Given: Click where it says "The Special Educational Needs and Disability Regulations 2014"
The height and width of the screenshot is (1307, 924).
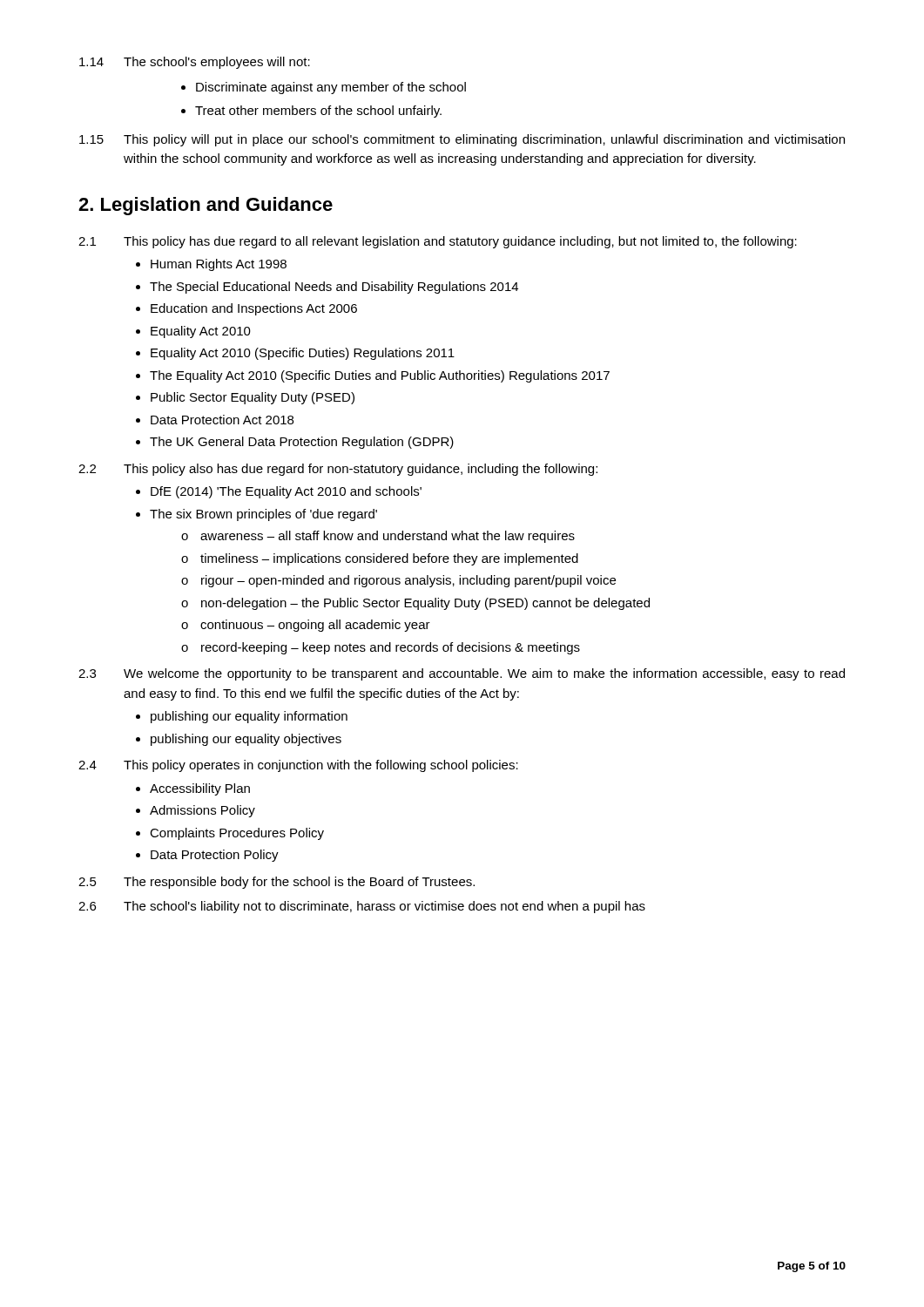Looking at the screenshot, I should coord(485,286).
